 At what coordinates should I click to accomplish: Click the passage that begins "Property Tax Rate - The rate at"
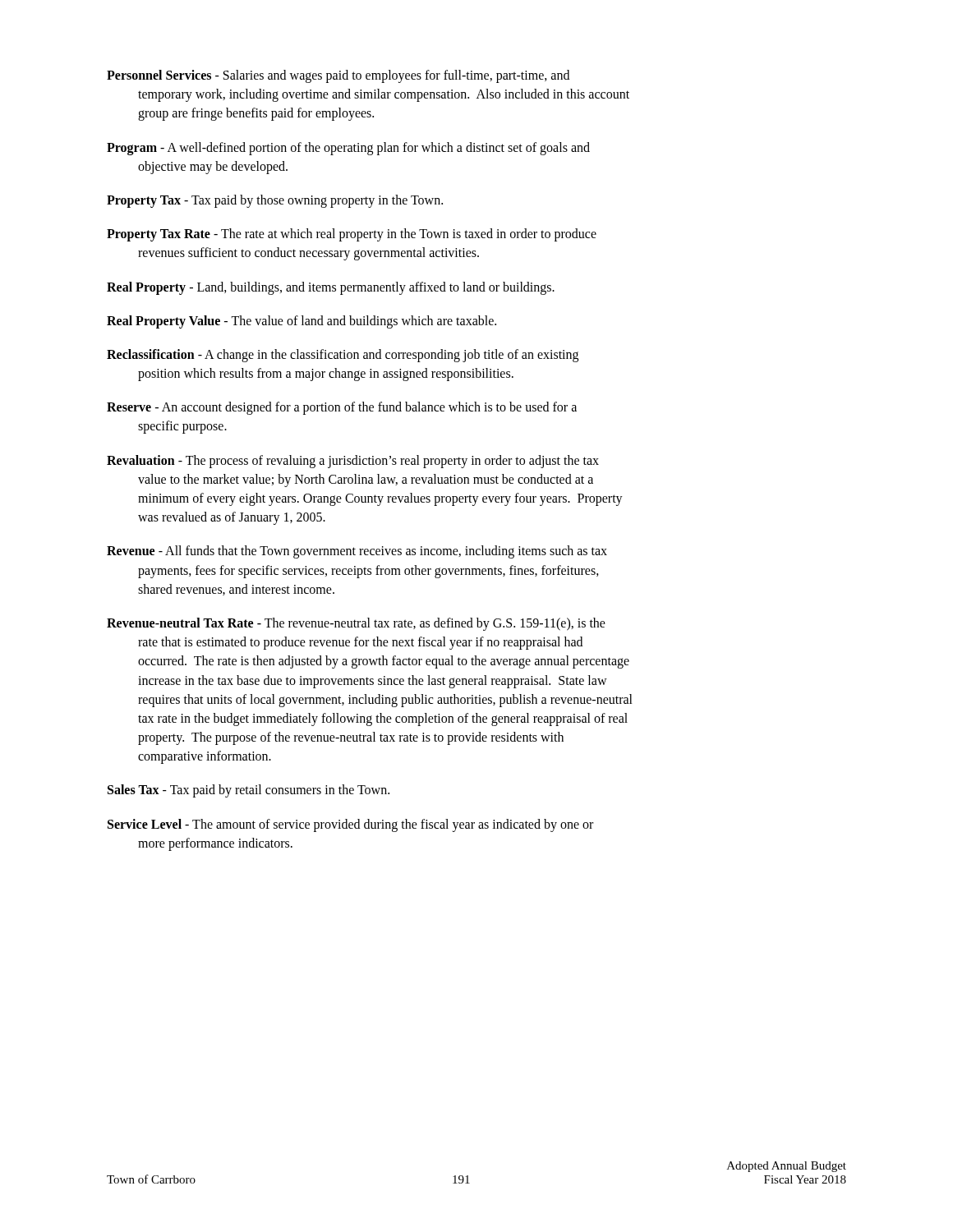tap(476, 243)
